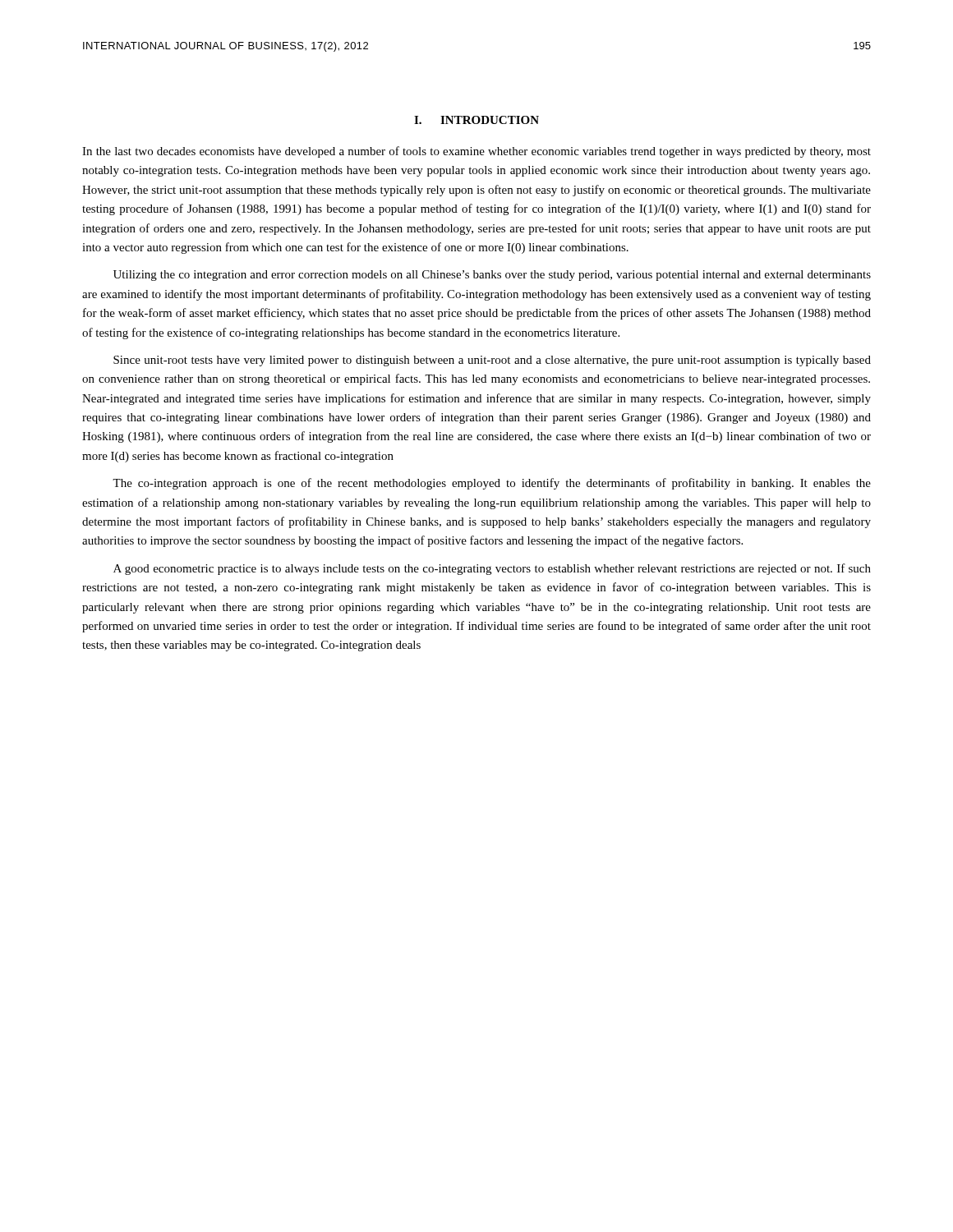This screenshot has height=1232, width=953.
Task: Click on the text block that says "A good econometric practice is to always"
Action: pos(476,607)
